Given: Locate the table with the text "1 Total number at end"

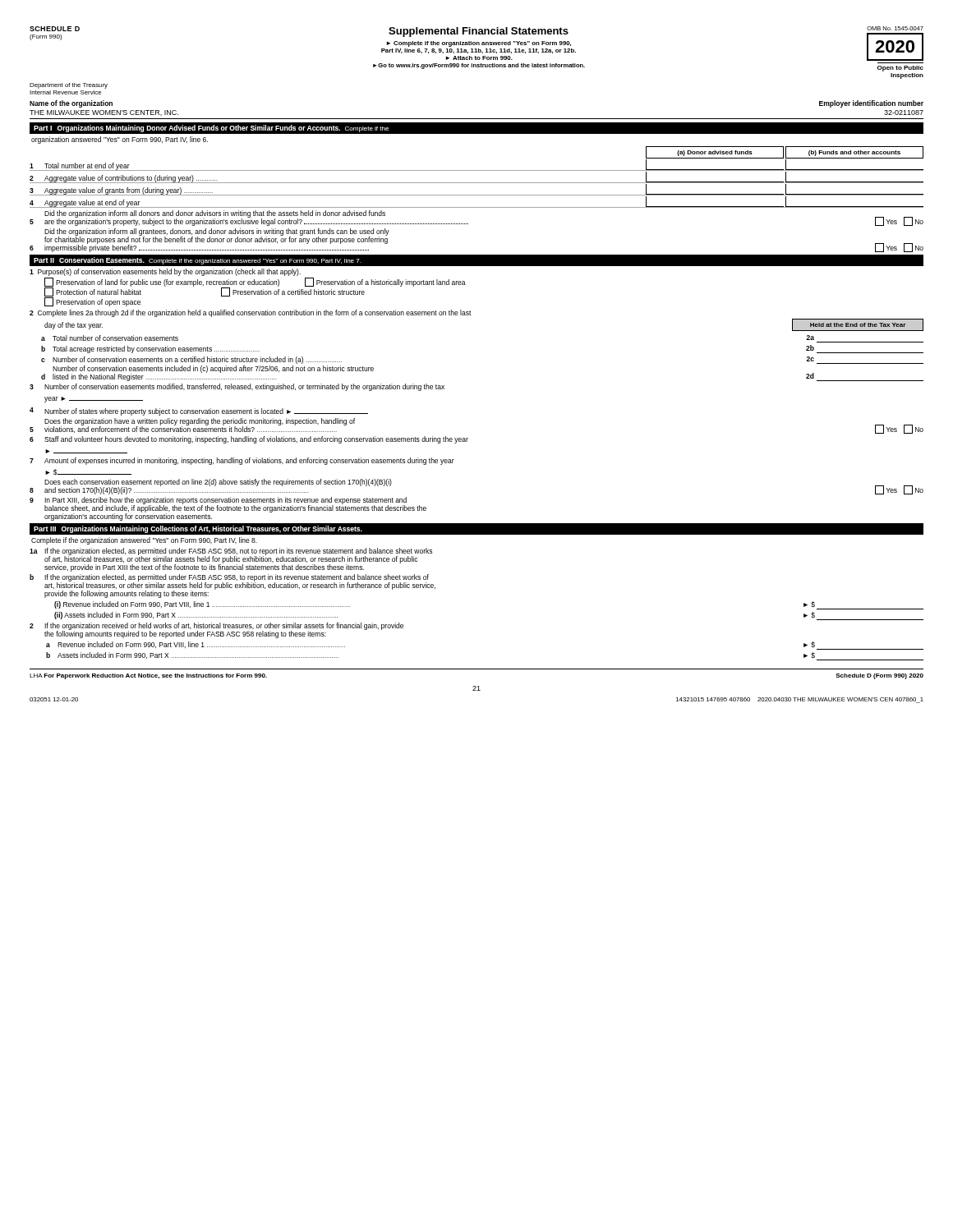Looking at the screenshot, I should tap(476, 184).
